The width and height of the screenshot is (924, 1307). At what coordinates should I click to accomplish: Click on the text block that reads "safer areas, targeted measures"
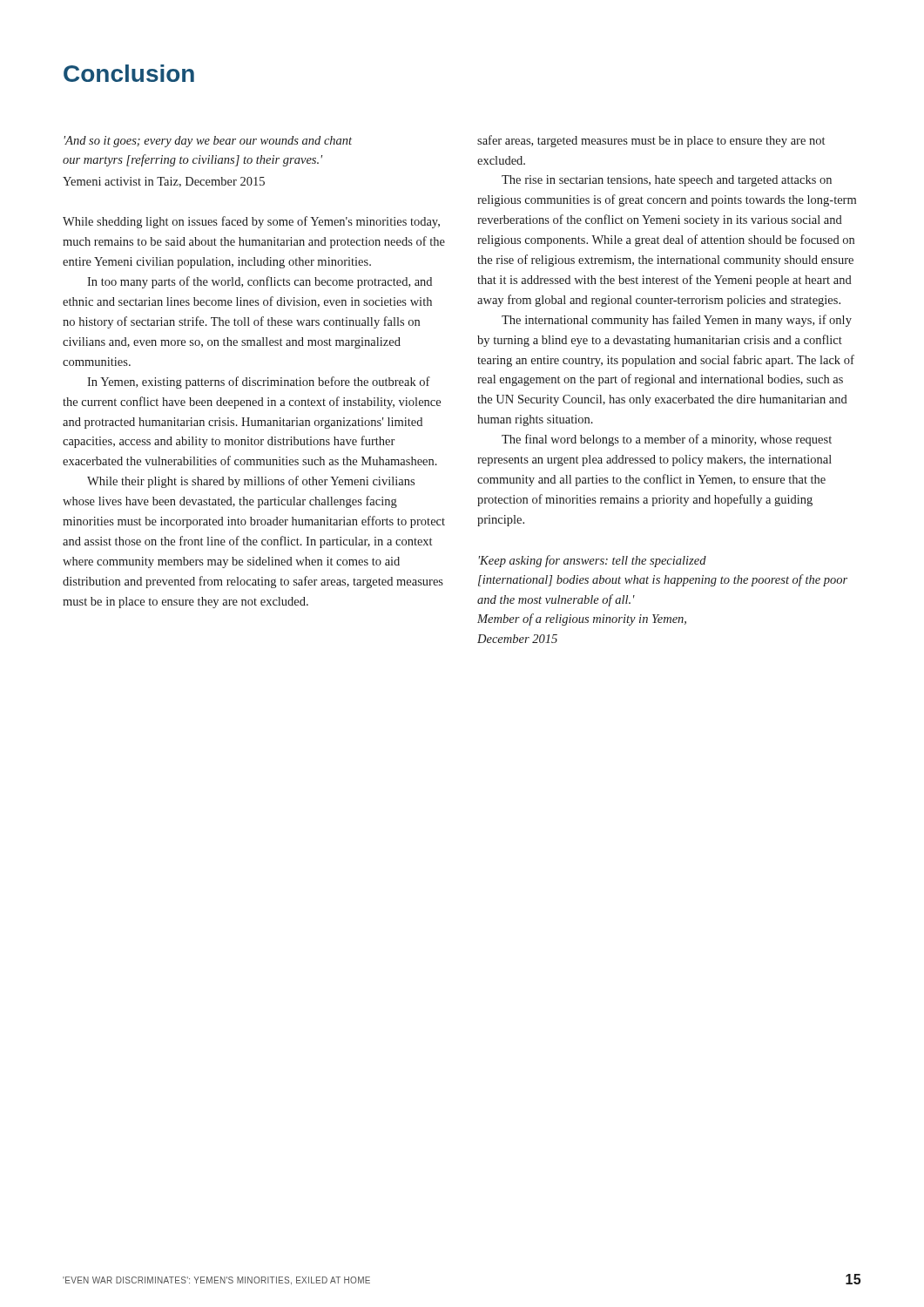(x=669, y=330)
